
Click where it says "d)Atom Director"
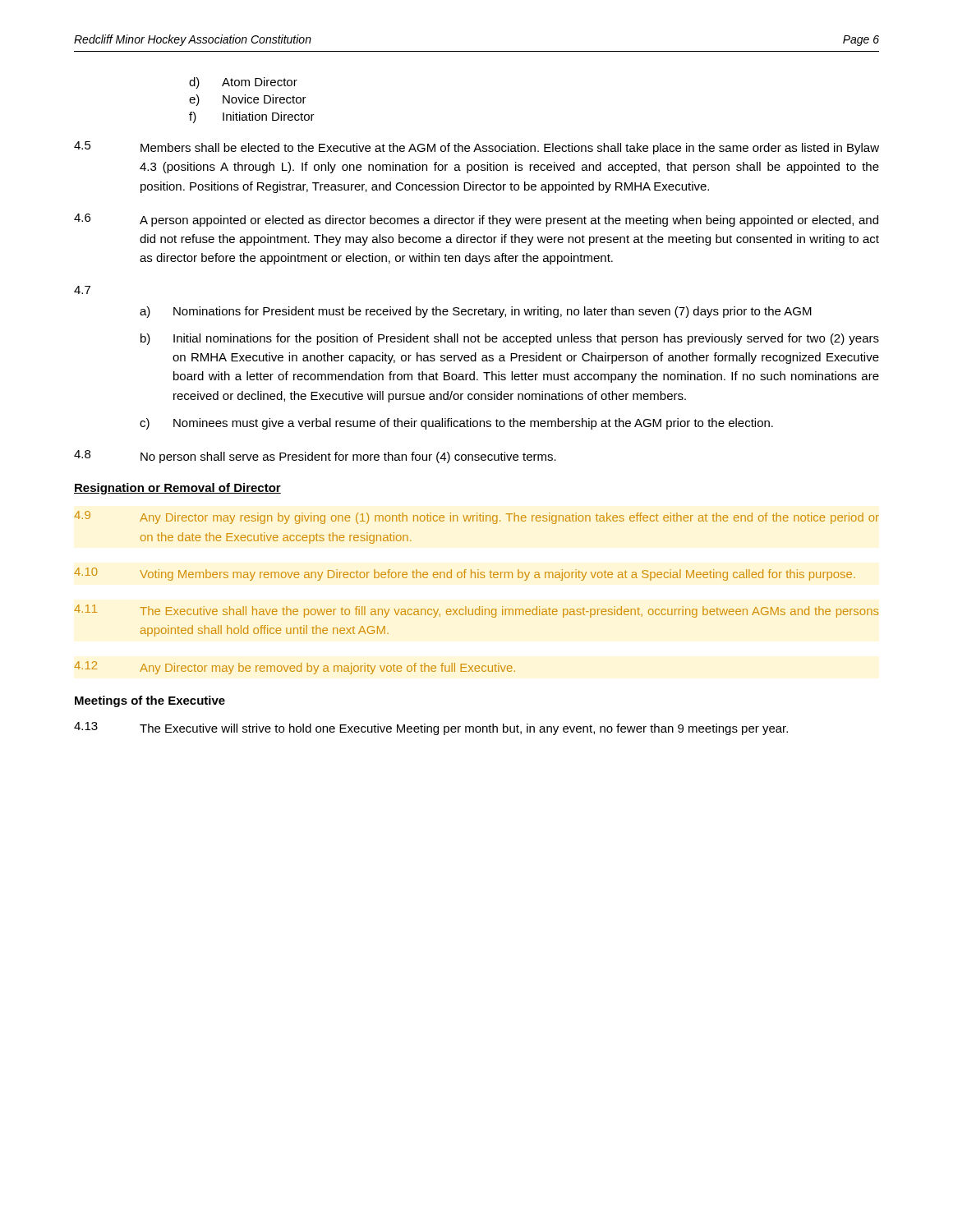coord(243,82)
